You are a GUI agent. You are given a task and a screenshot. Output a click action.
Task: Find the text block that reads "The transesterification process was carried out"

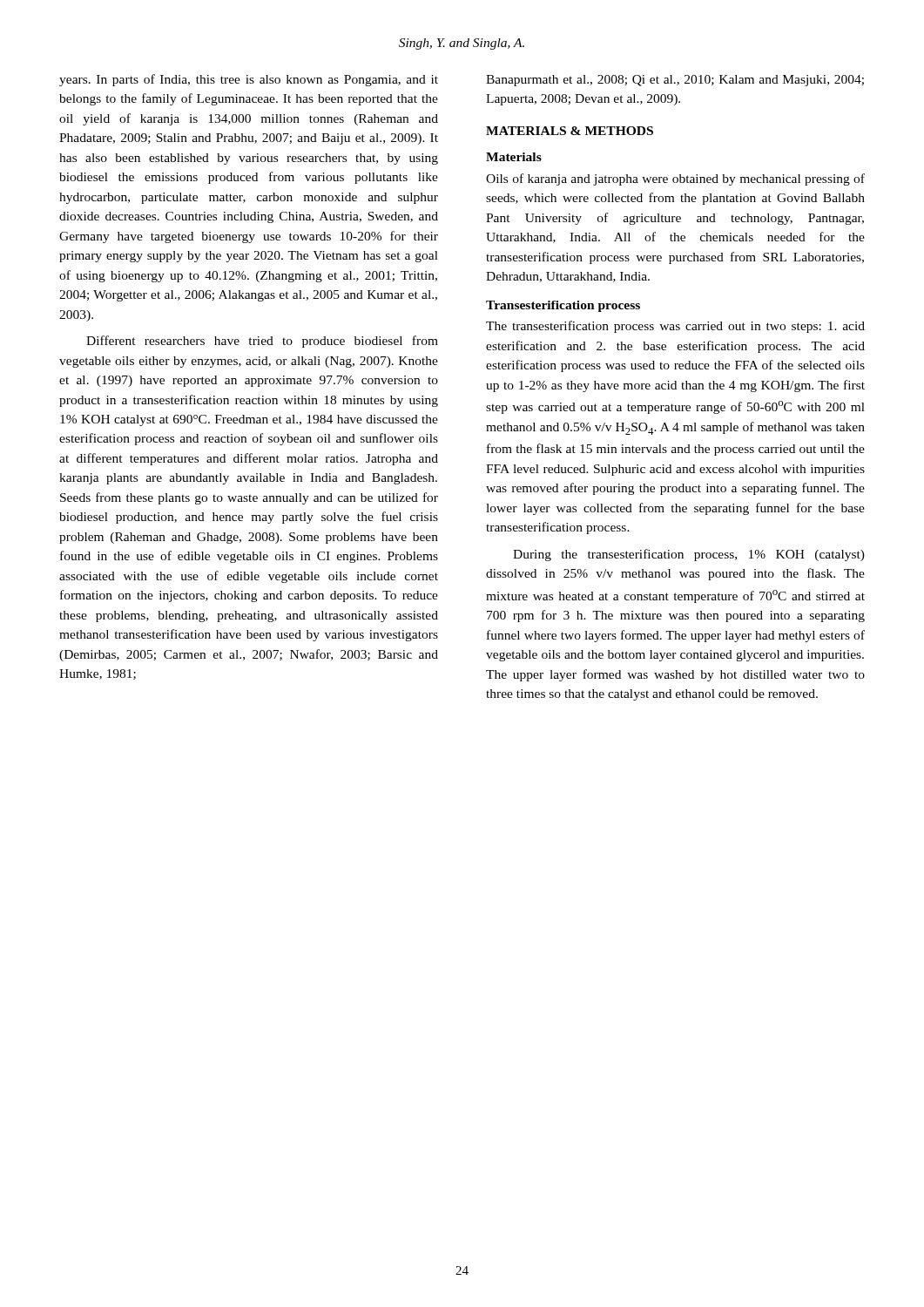tap(675, 427)
